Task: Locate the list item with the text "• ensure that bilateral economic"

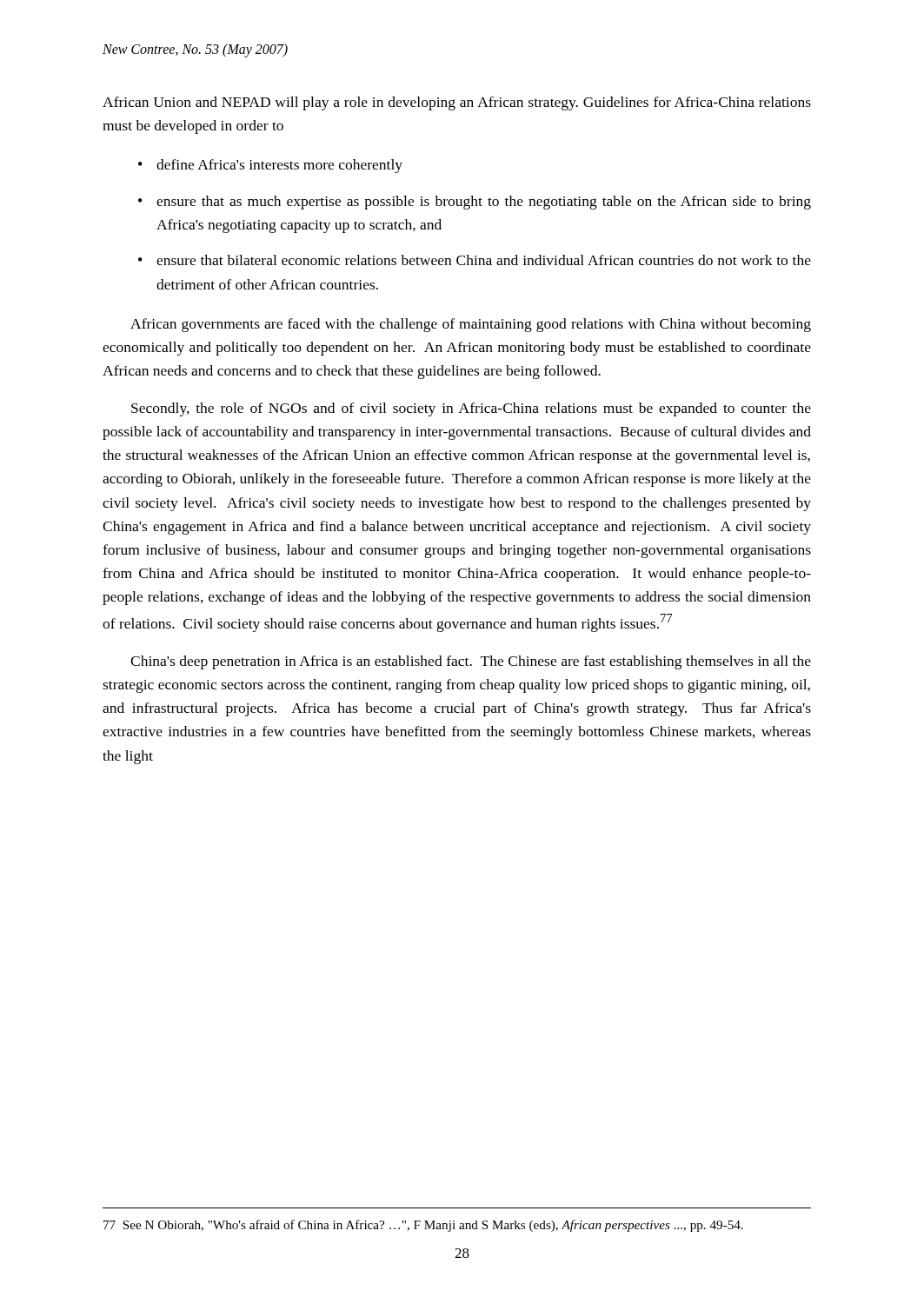Action: click(474, 273)
